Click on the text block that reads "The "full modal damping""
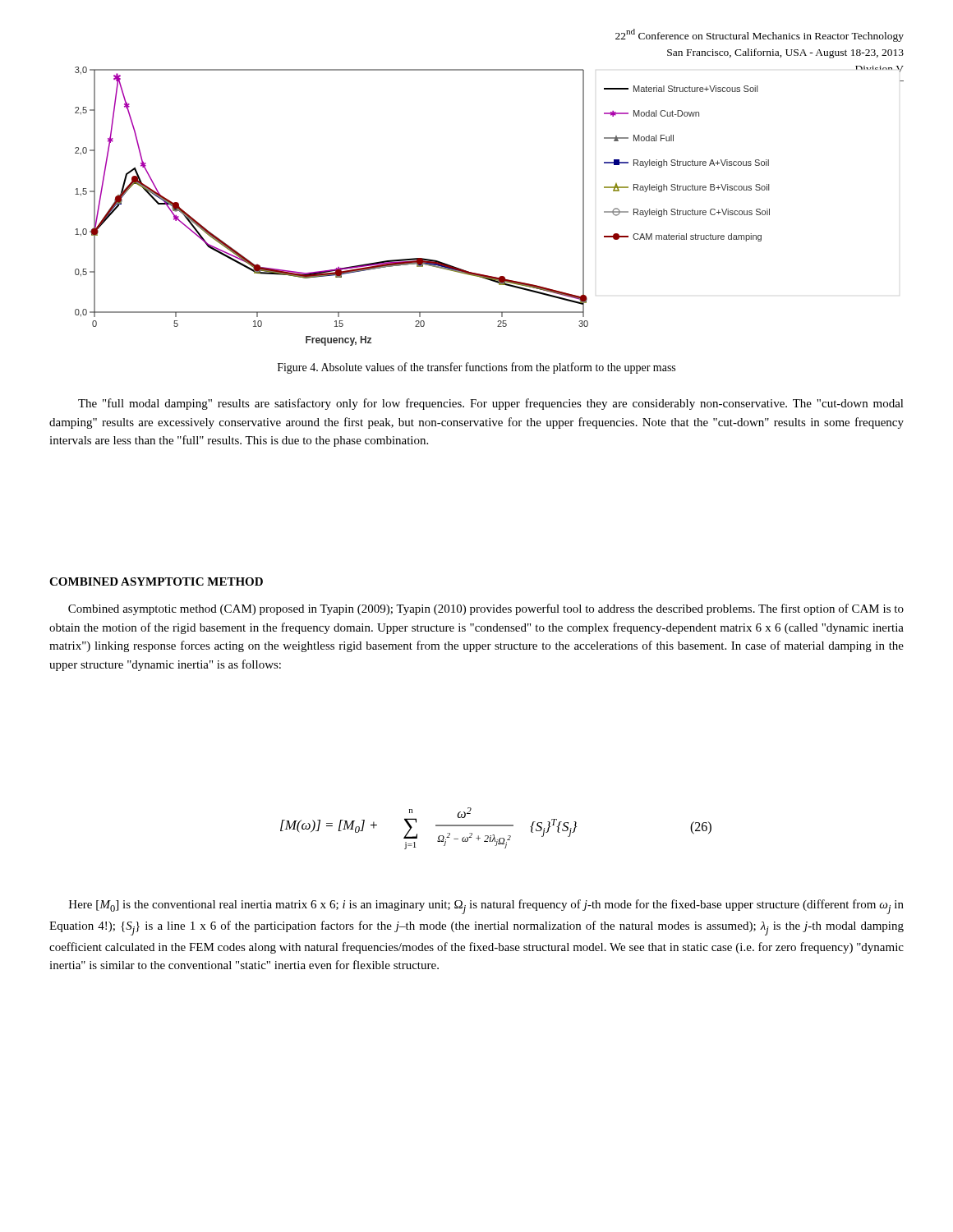Image resolution: width=953 pixels, height=1232 pixels. point(476,422)
